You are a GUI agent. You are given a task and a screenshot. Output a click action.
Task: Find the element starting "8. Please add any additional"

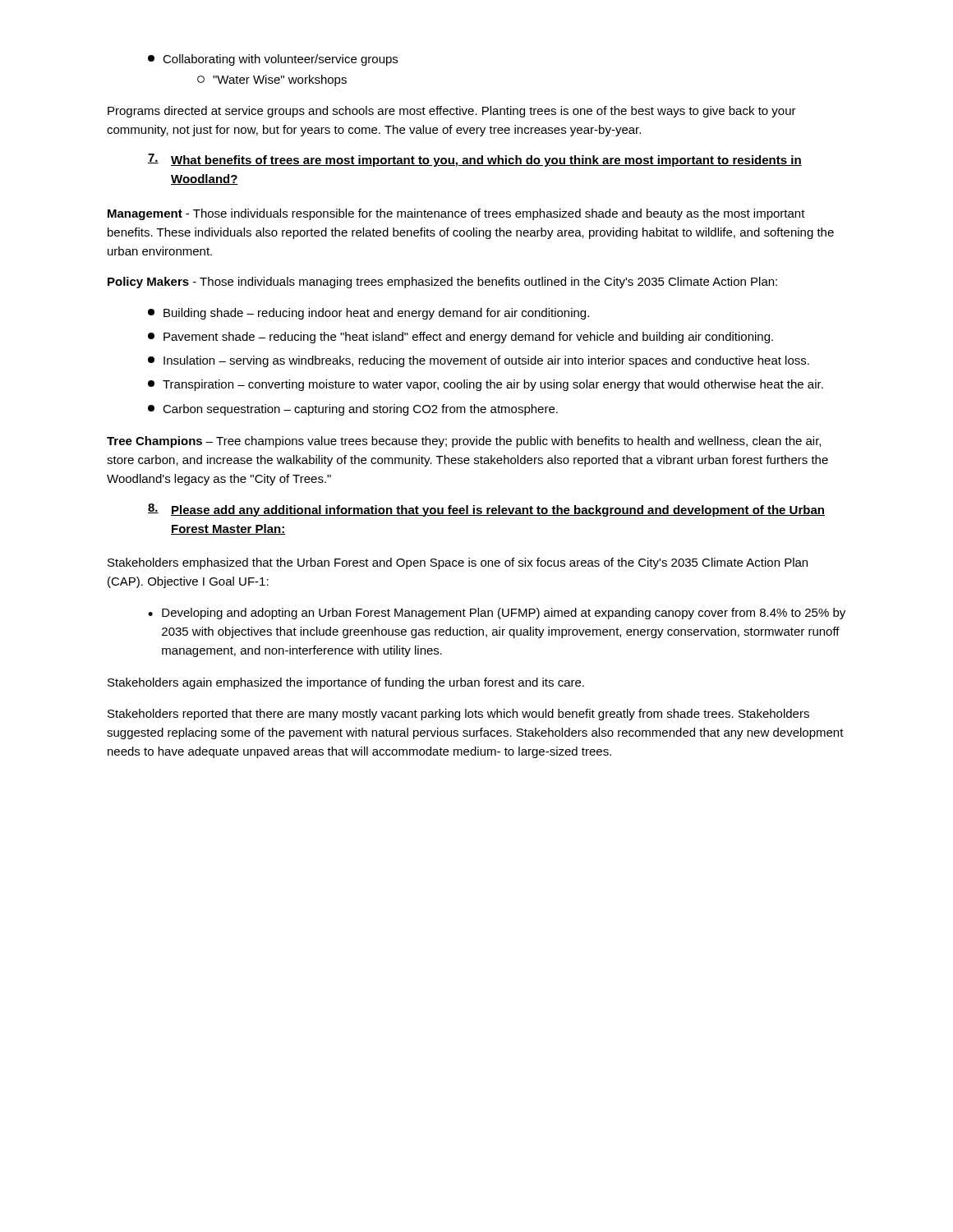tap(497, 519)
